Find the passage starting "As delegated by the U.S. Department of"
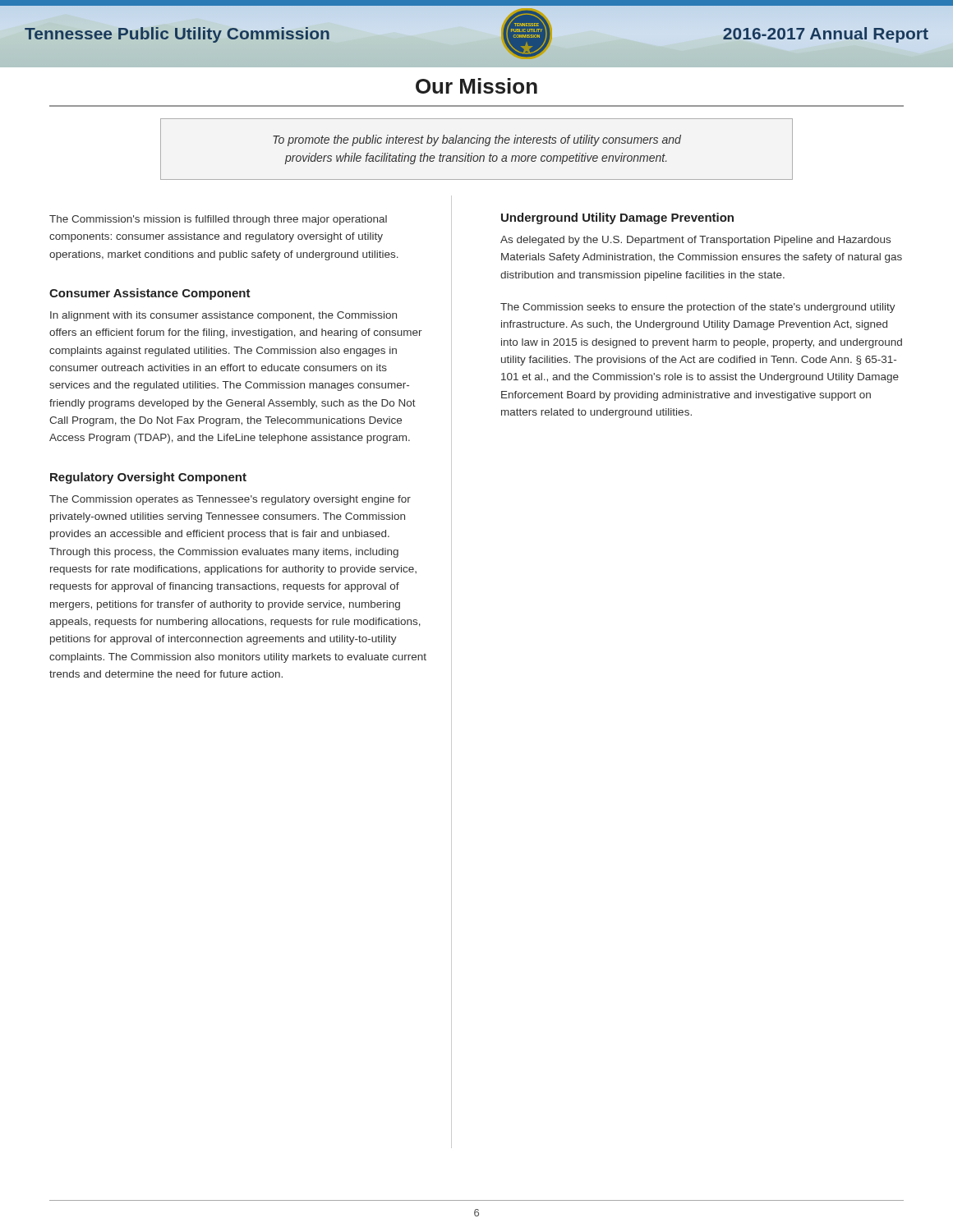 point(701,257)
